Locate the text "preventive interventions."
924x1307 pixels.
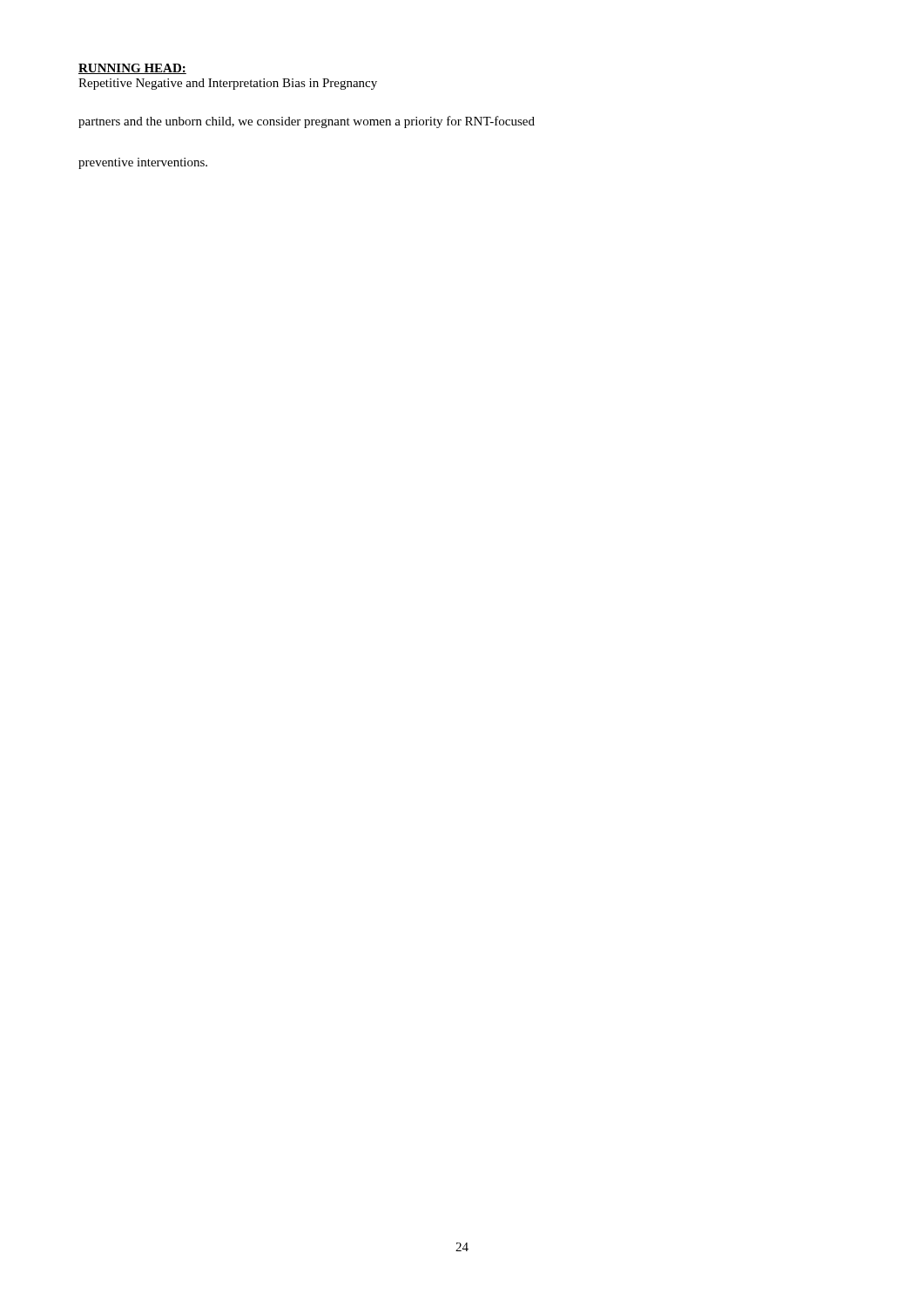[143, 162]
